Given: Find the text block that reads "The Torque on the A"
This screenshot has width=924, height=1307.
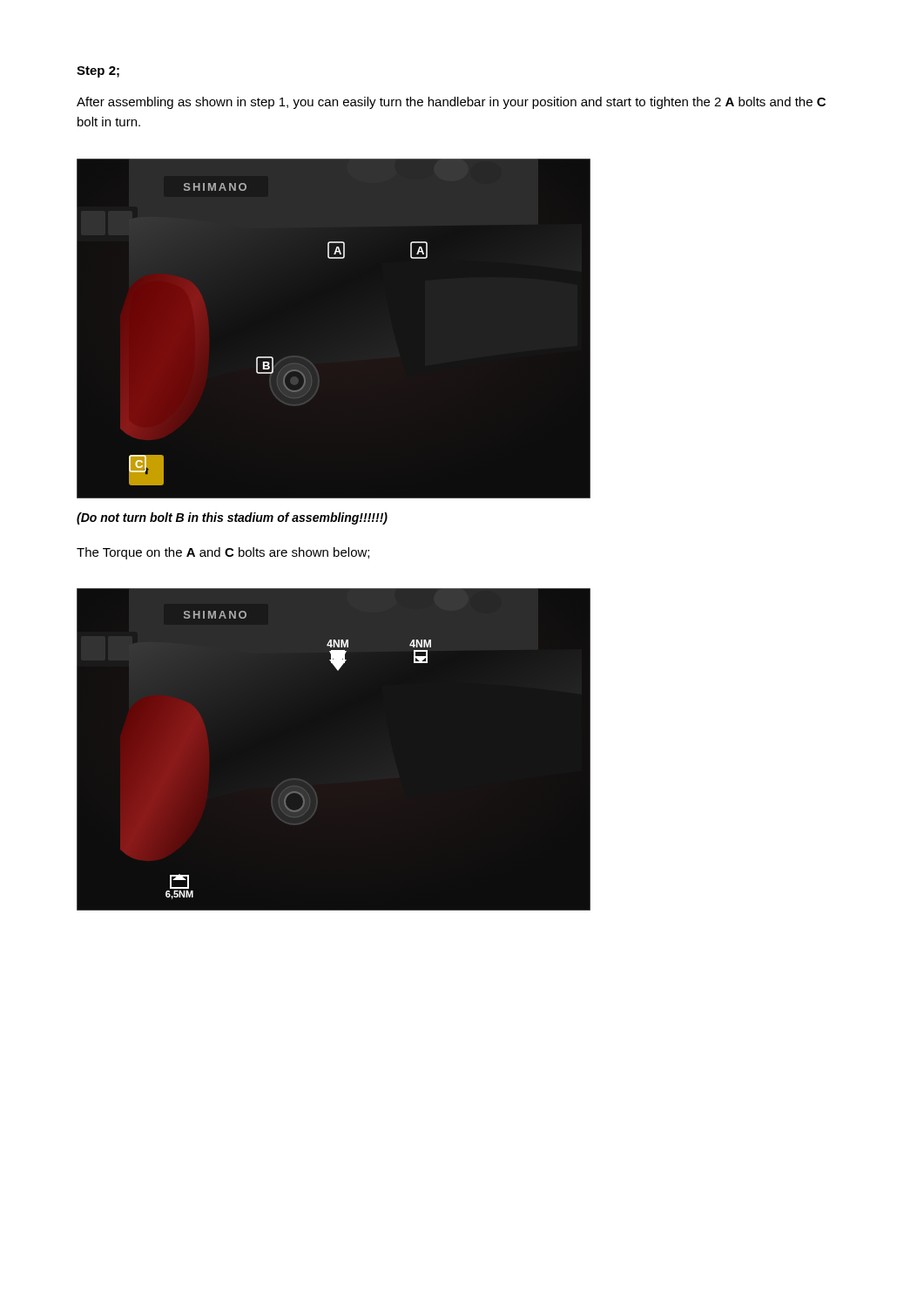Looking at the screenshot, I should pos(224,552).
